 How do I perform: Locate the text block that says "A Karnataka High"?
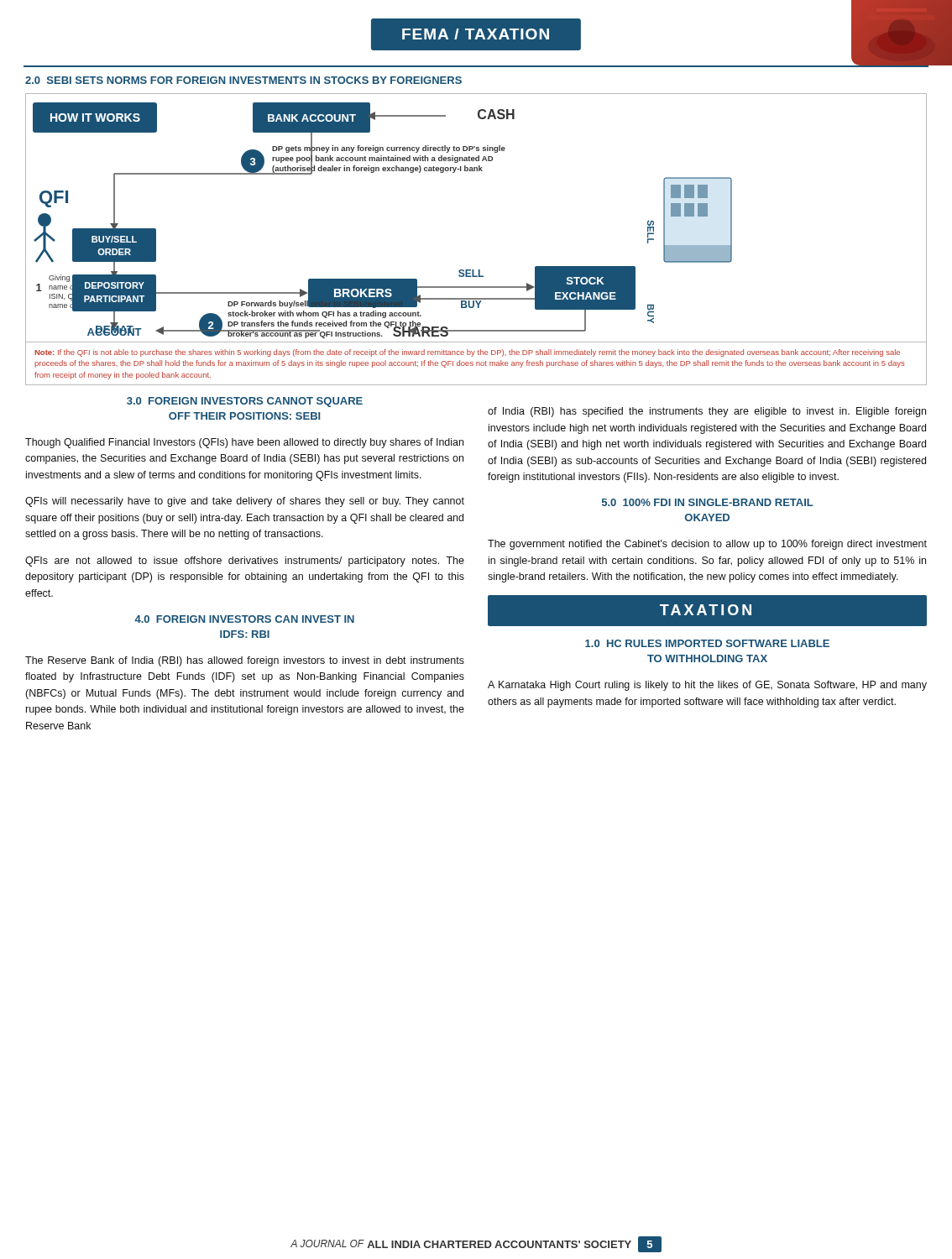707,694
